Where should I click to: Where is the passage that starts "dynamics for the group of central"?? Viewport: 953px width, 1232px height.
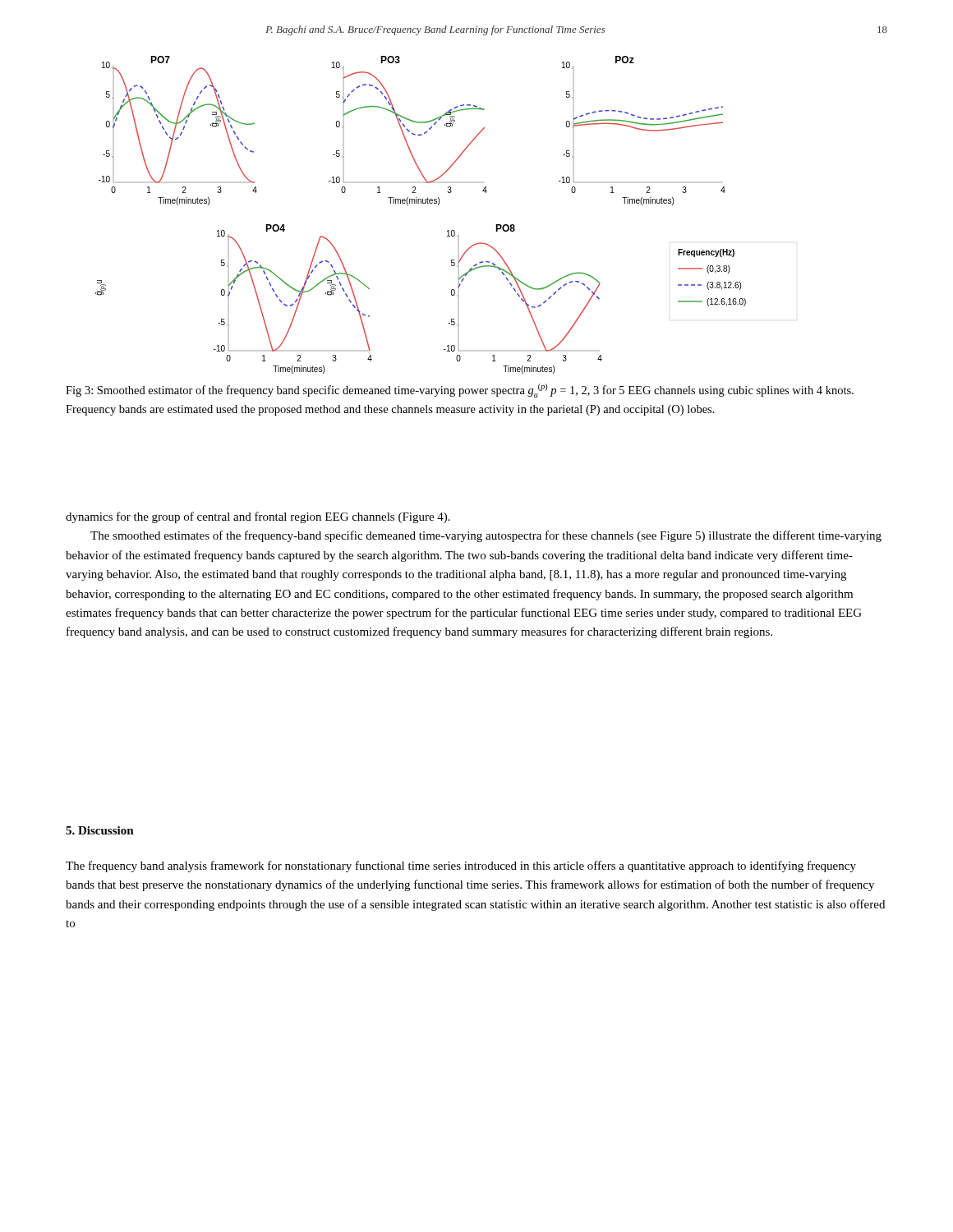click(x=476, y=575)
